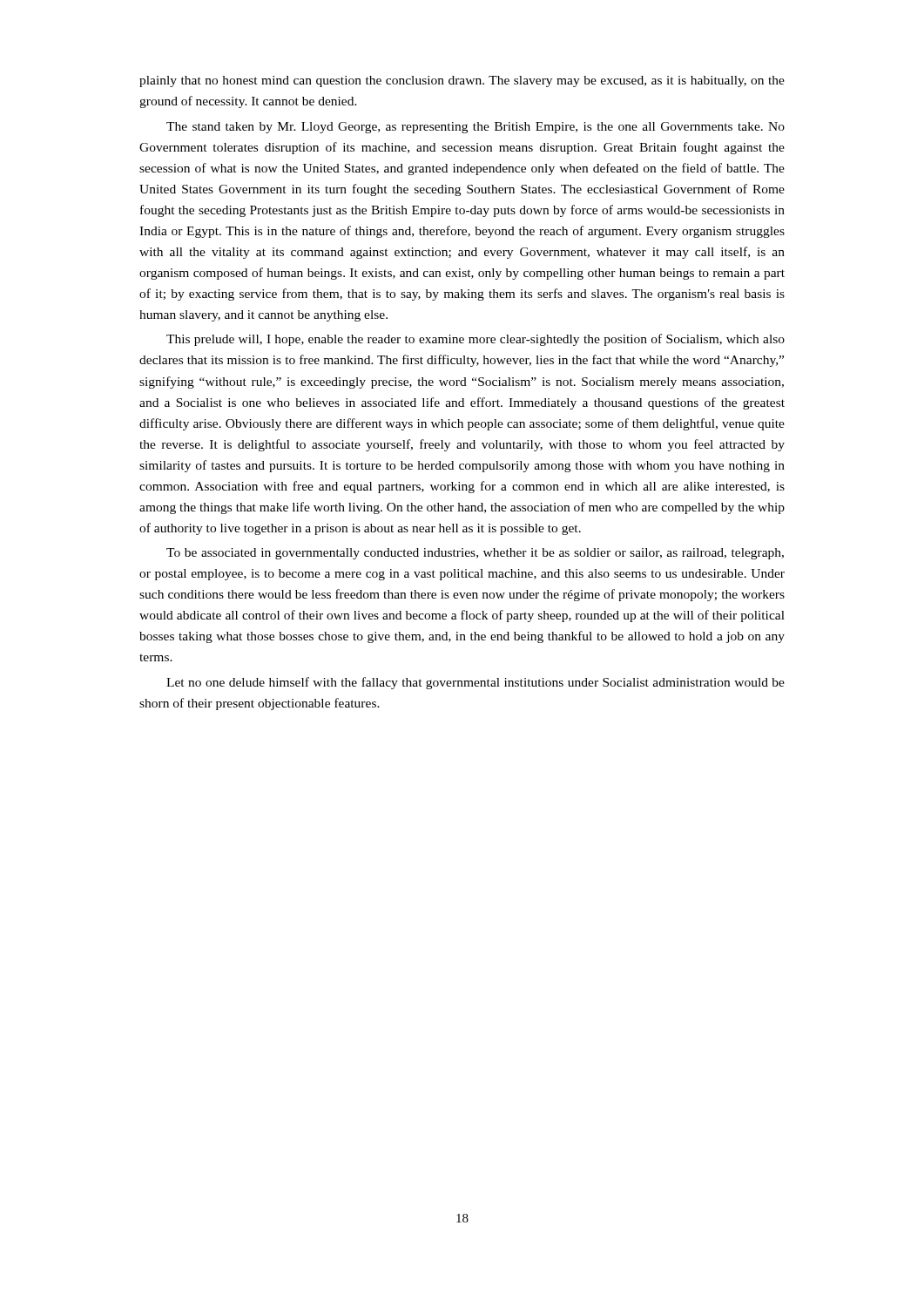Locate the text starting "plainly that no honest mind can question"
924x1307 pixels.
tap(462, 392)
